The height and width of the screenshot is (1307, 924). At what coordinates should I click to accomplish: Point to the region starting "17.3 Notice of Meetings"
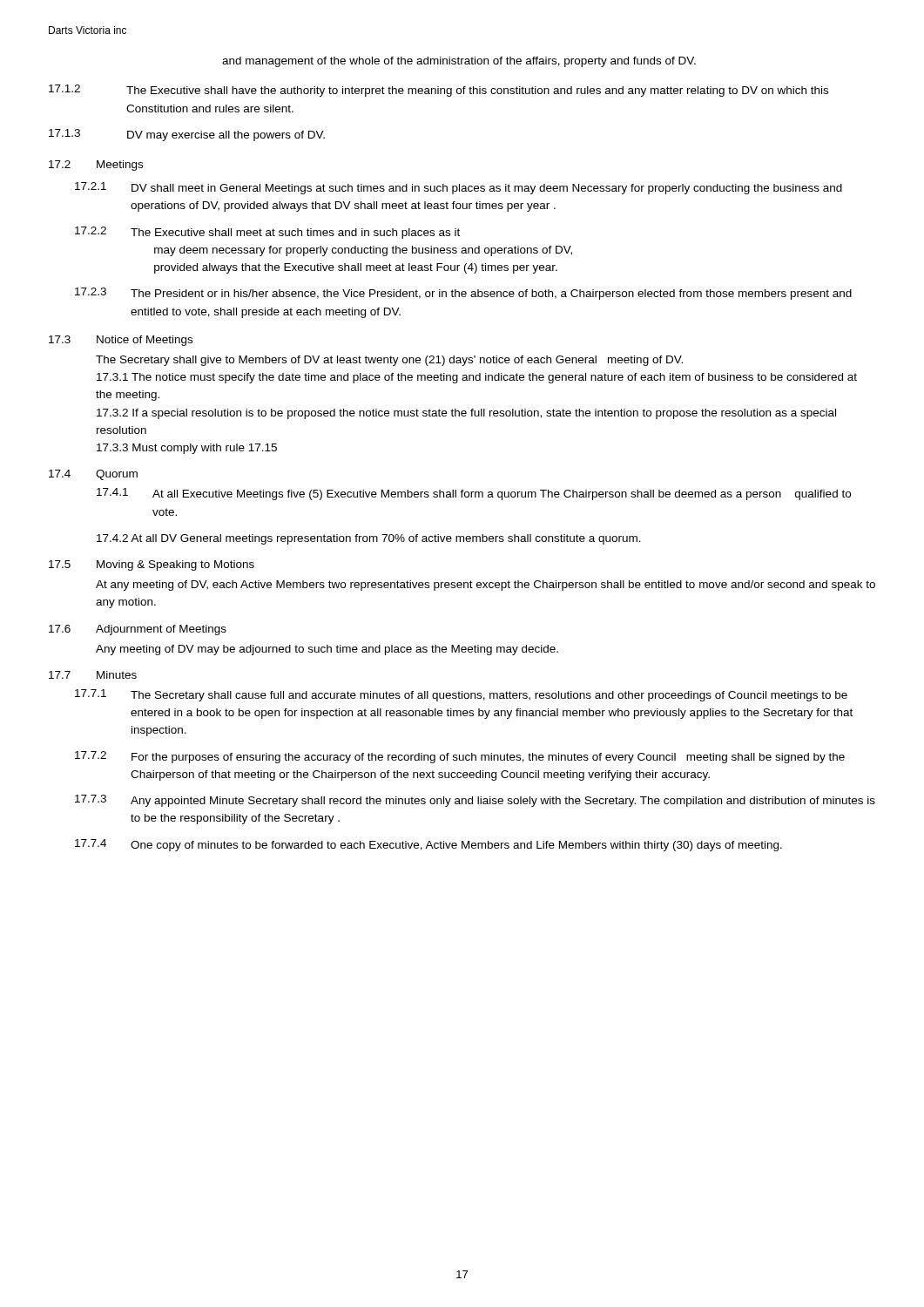pyautogui.click(x=121, y=339)
